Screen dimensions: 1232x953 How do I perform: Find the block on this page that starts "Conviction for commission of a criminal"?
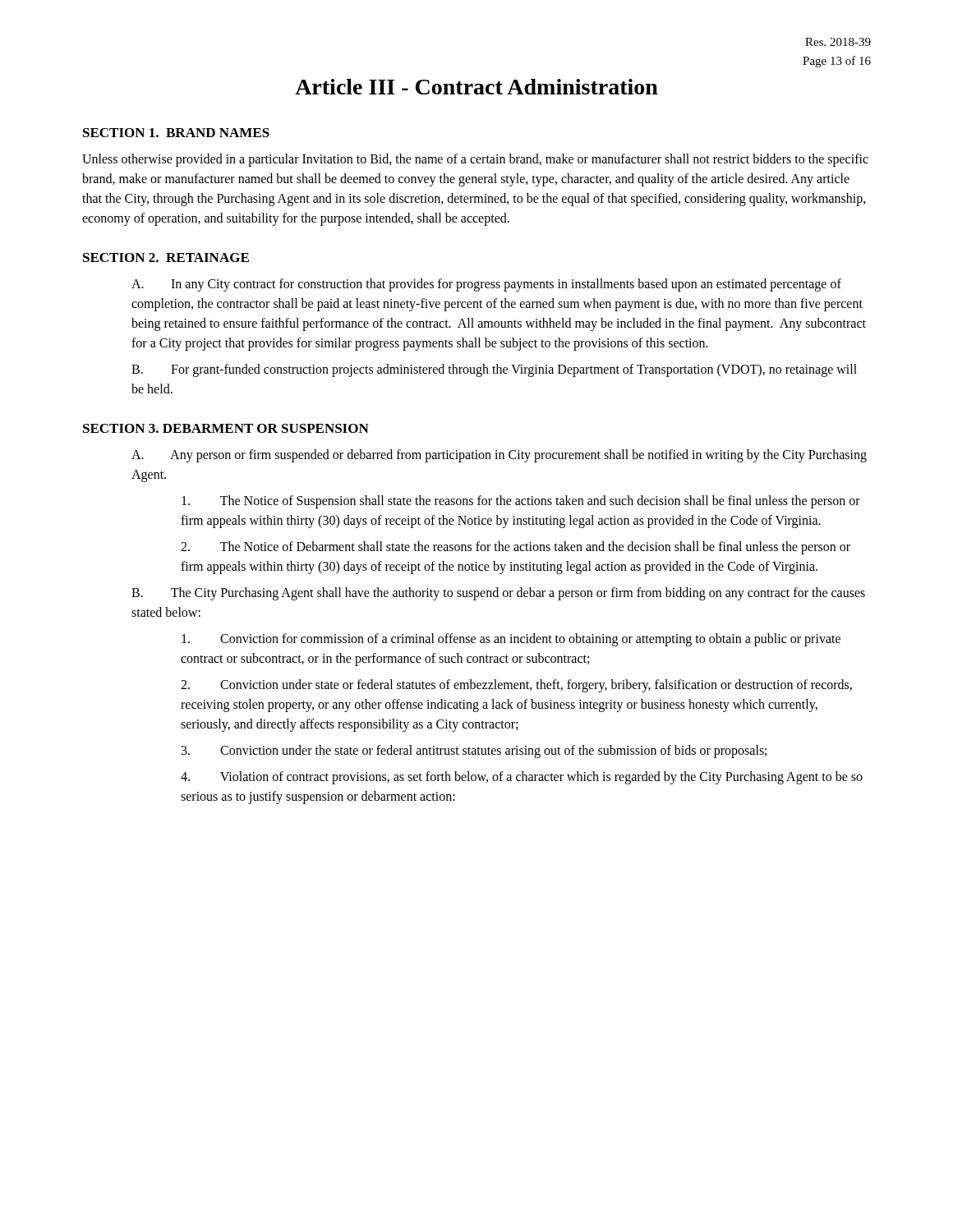point(511,647)
